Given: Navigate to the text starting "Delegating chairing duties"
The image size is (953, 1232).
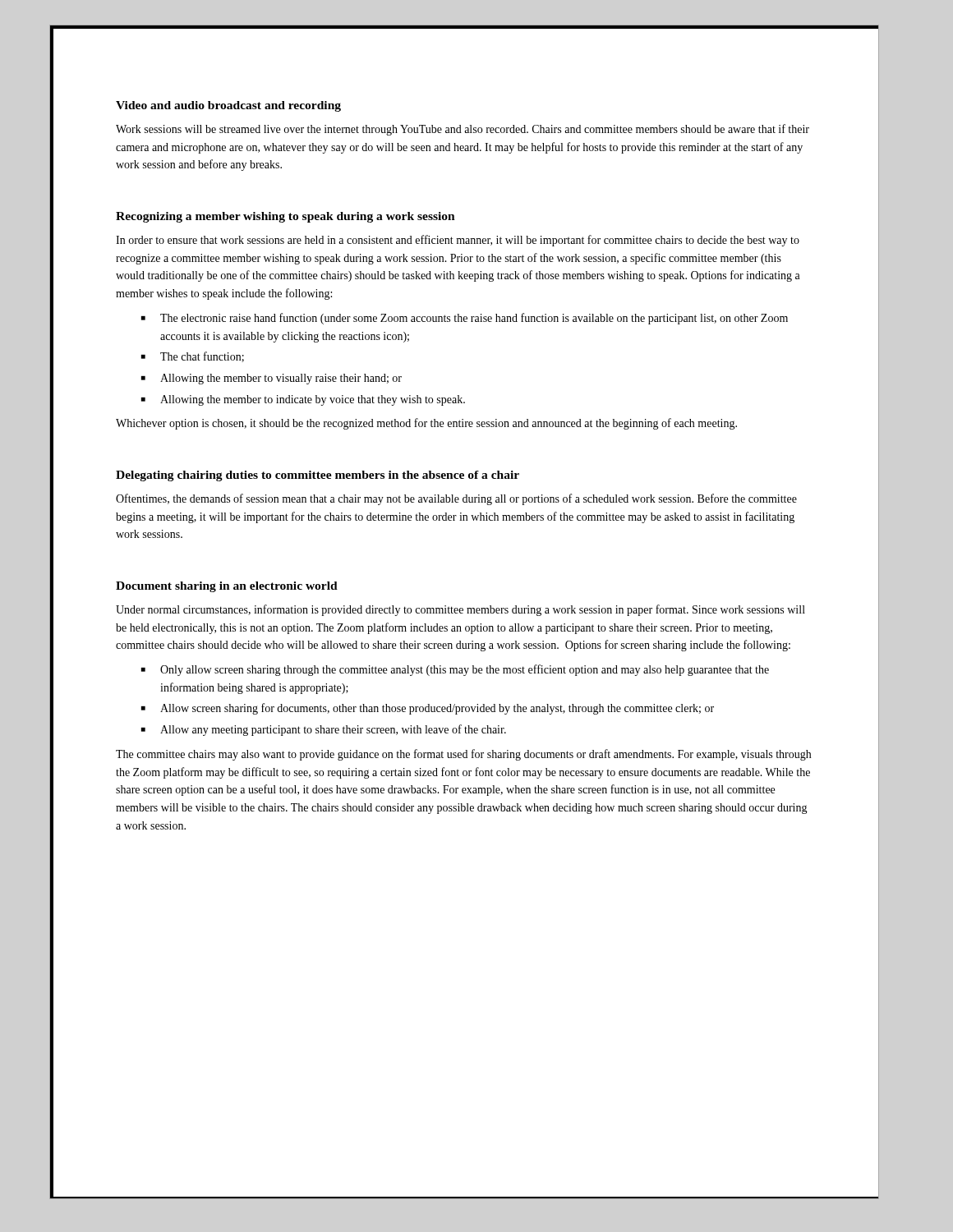Looking at the screenshot, I should tap(318, 474).
